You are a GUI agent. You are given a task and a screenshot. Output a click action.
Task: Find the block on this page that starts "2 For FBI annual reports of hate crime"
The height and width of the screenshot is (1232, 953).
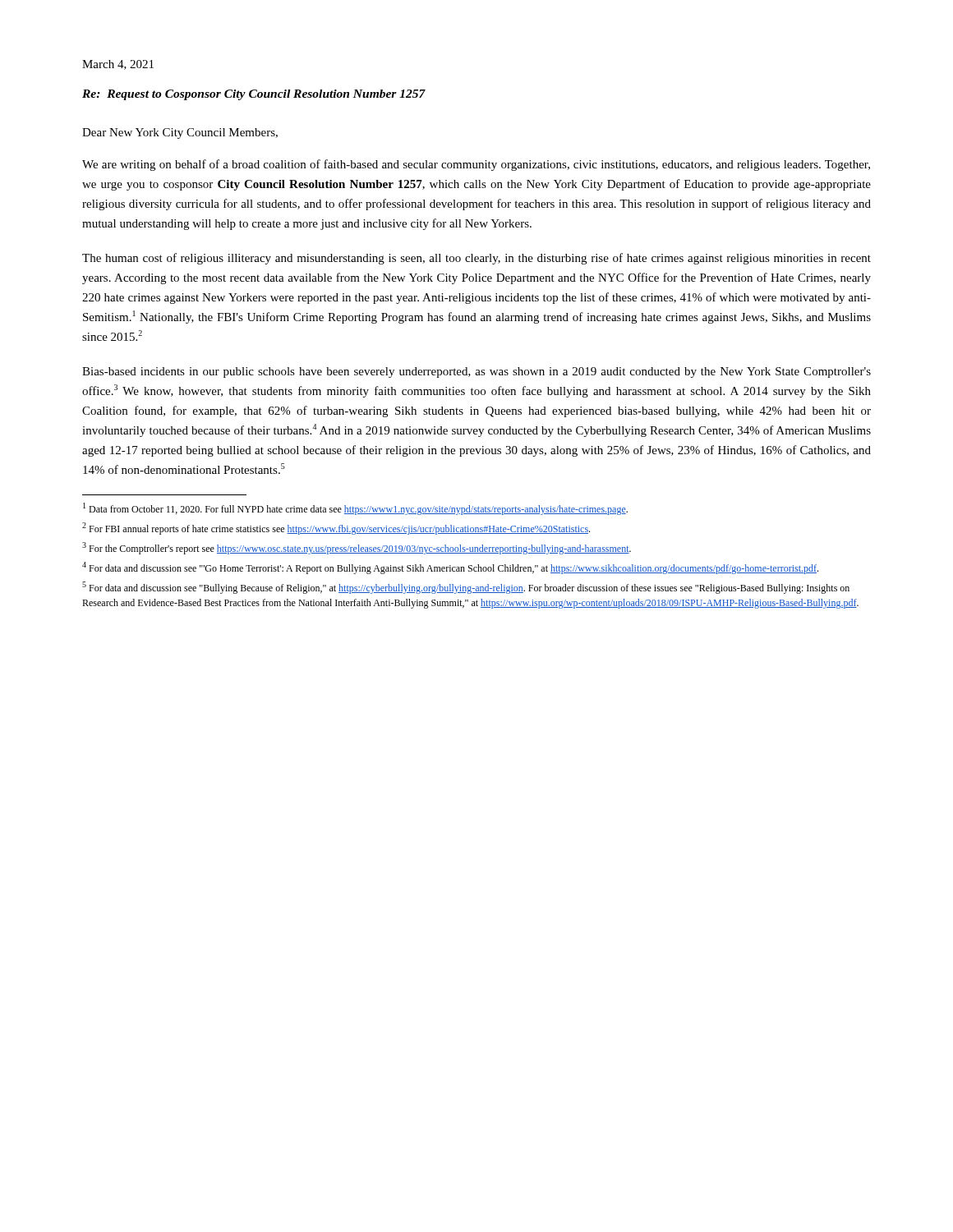point(336,528)
